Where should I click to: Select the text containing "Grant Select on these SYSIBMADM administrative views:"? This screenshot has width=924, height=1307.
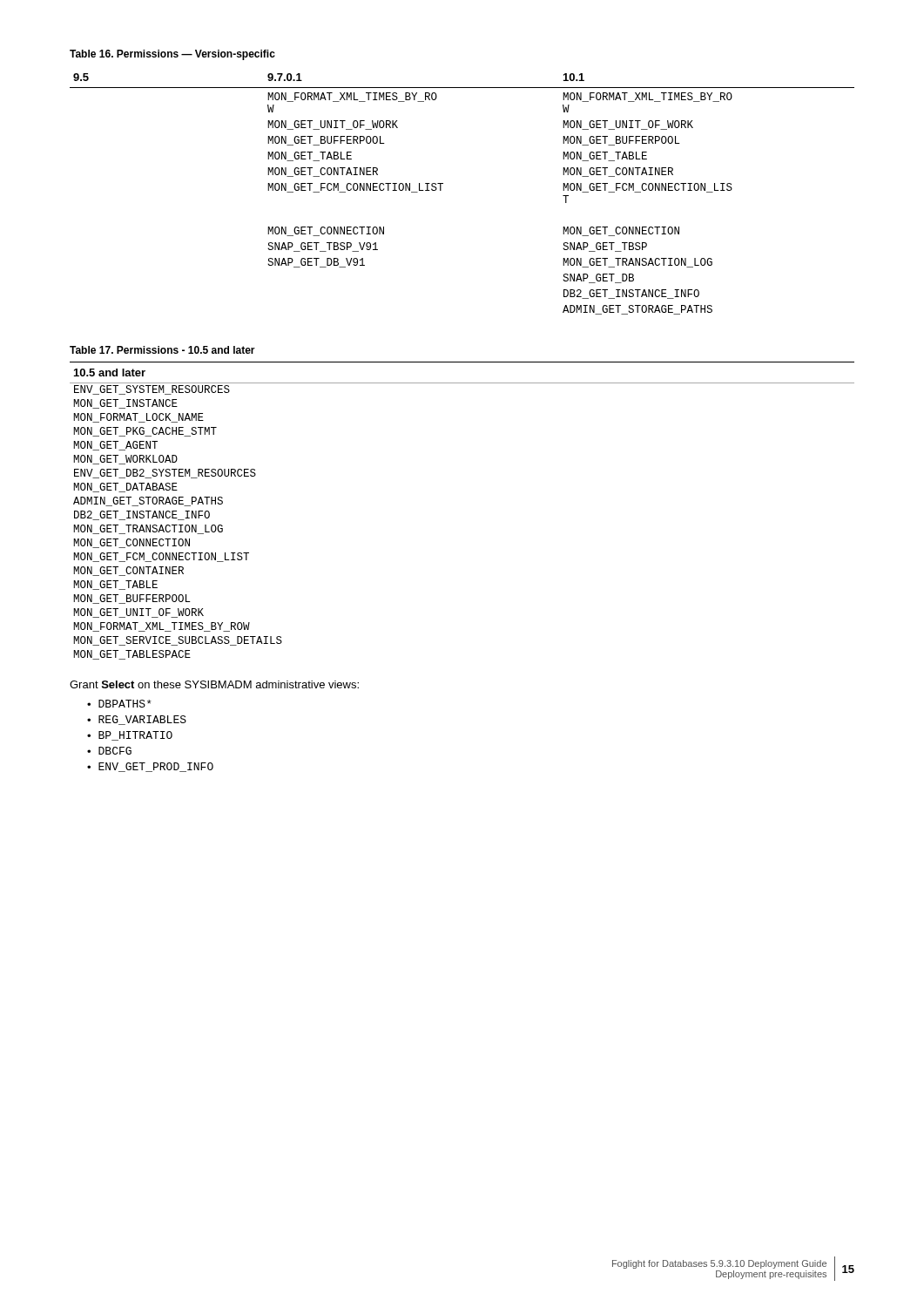coord(215,684)
